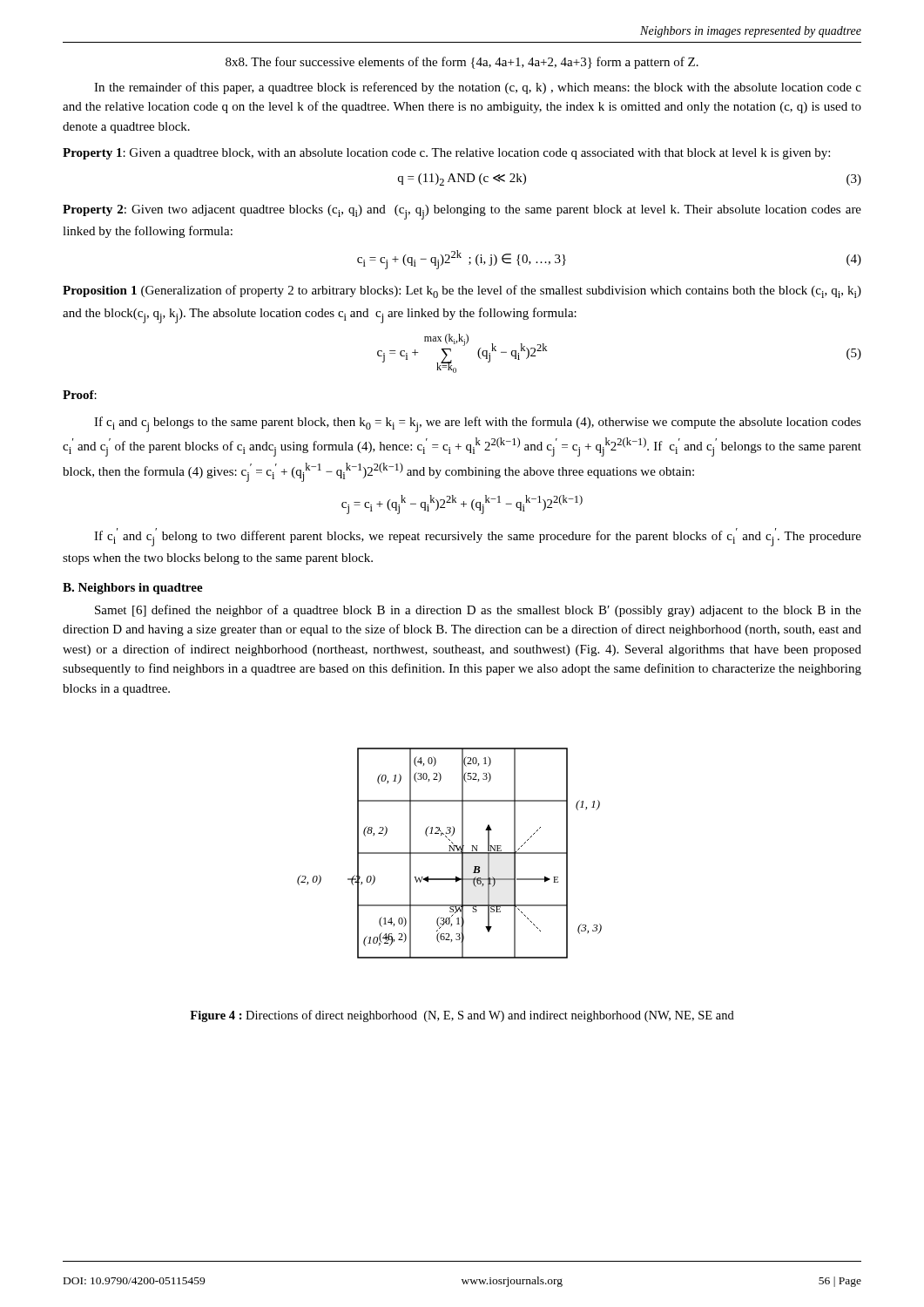Find the passage starting "B. Neighbors in quadtree"
The height and width of the screenshot is (1307, 924).
coord(133,587)
